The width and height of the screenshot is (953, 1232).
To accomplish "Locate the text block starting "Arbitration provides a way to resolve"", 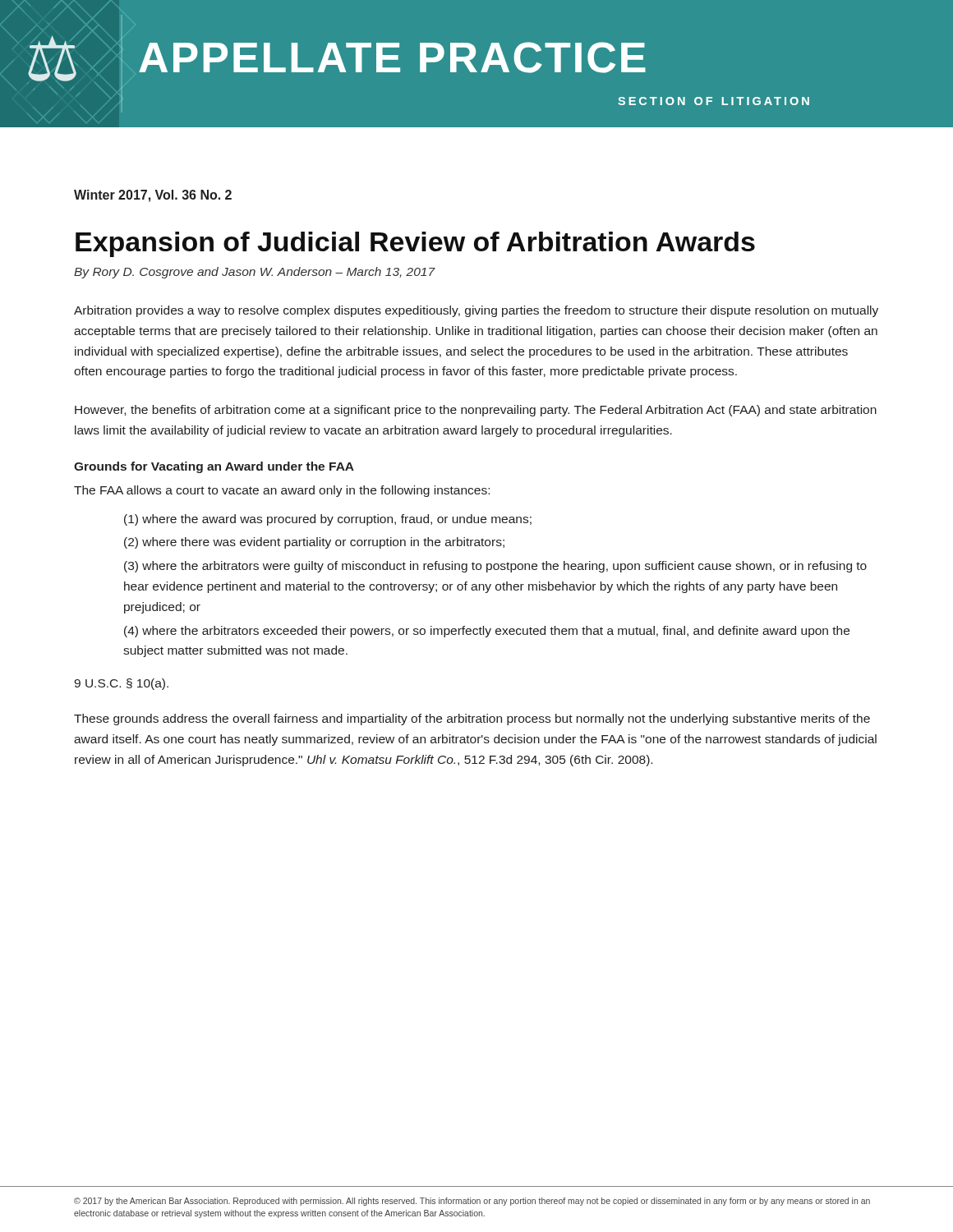I will point(476,341).
